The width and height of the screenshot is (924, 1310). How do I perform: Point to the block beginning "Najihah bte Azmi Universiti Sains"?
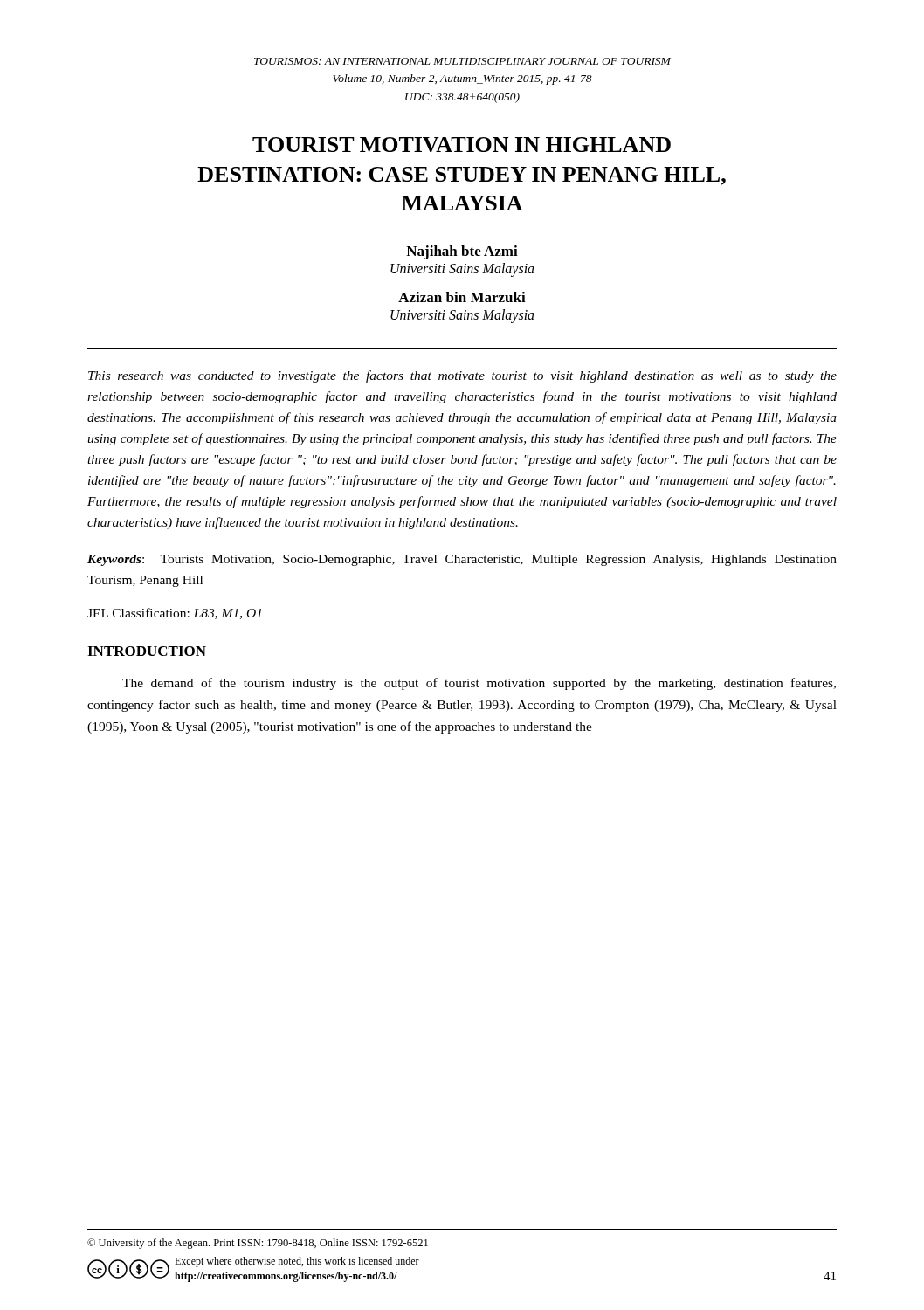click(462, 260)
